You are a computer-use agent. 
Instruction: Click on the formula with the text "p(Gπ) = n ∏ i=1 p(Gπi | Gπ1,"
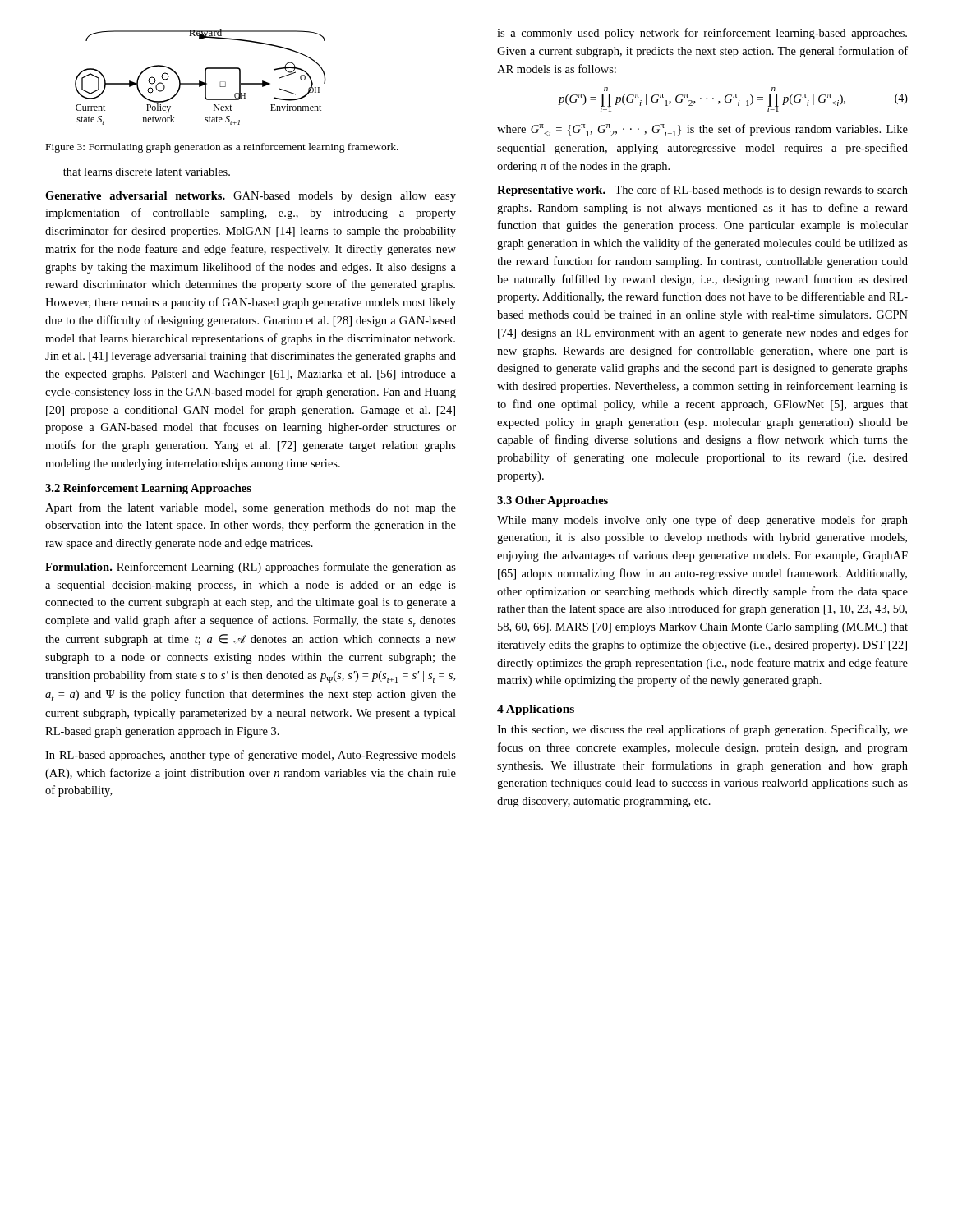tap(702, 99)
